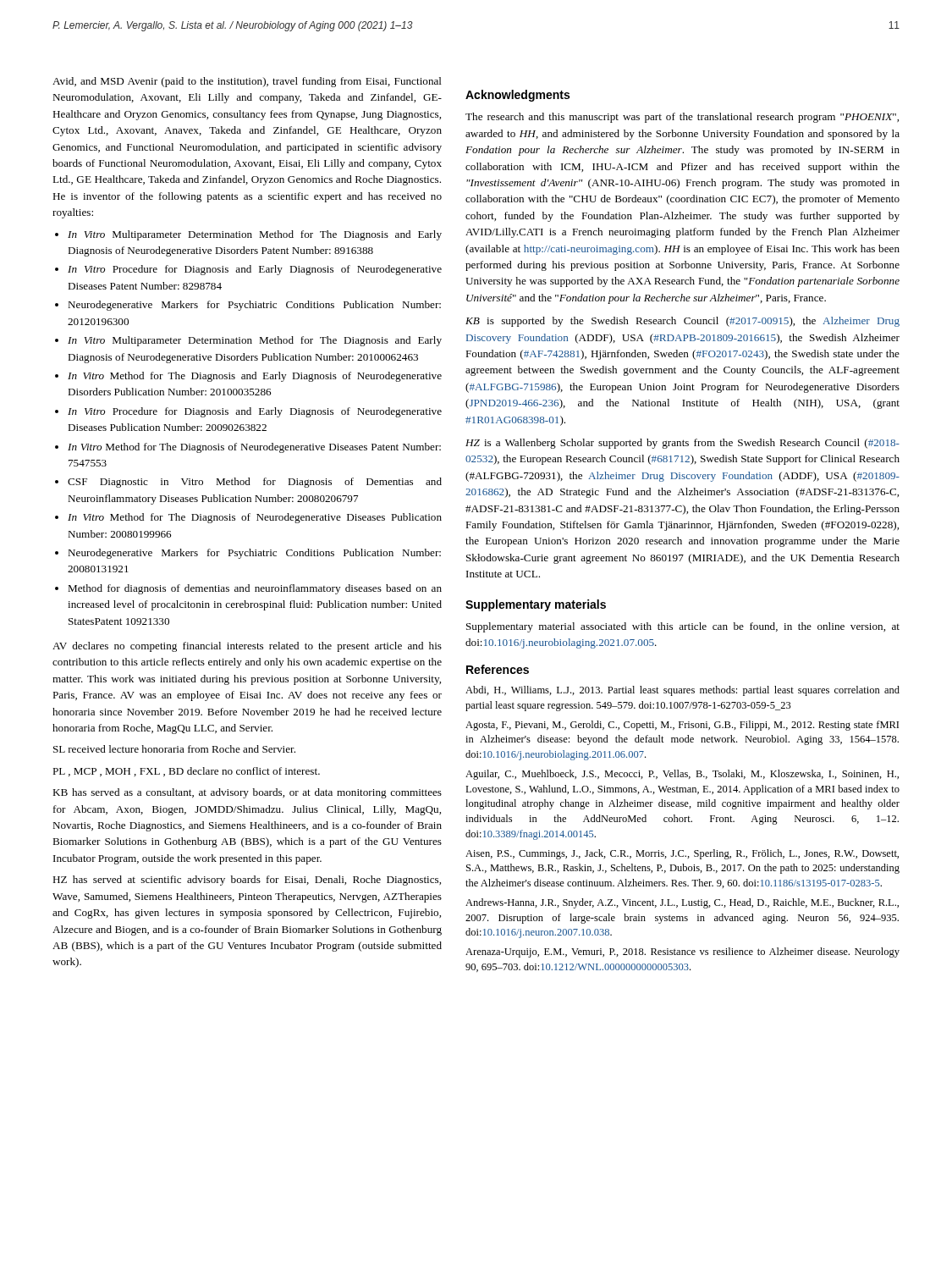Click the passage that begins "Andrews-Hanna, J.R., Snyder, A.Z., Vincent, J.L., Lustig, C.,"

pyautogui.click(x=682, y=917)
